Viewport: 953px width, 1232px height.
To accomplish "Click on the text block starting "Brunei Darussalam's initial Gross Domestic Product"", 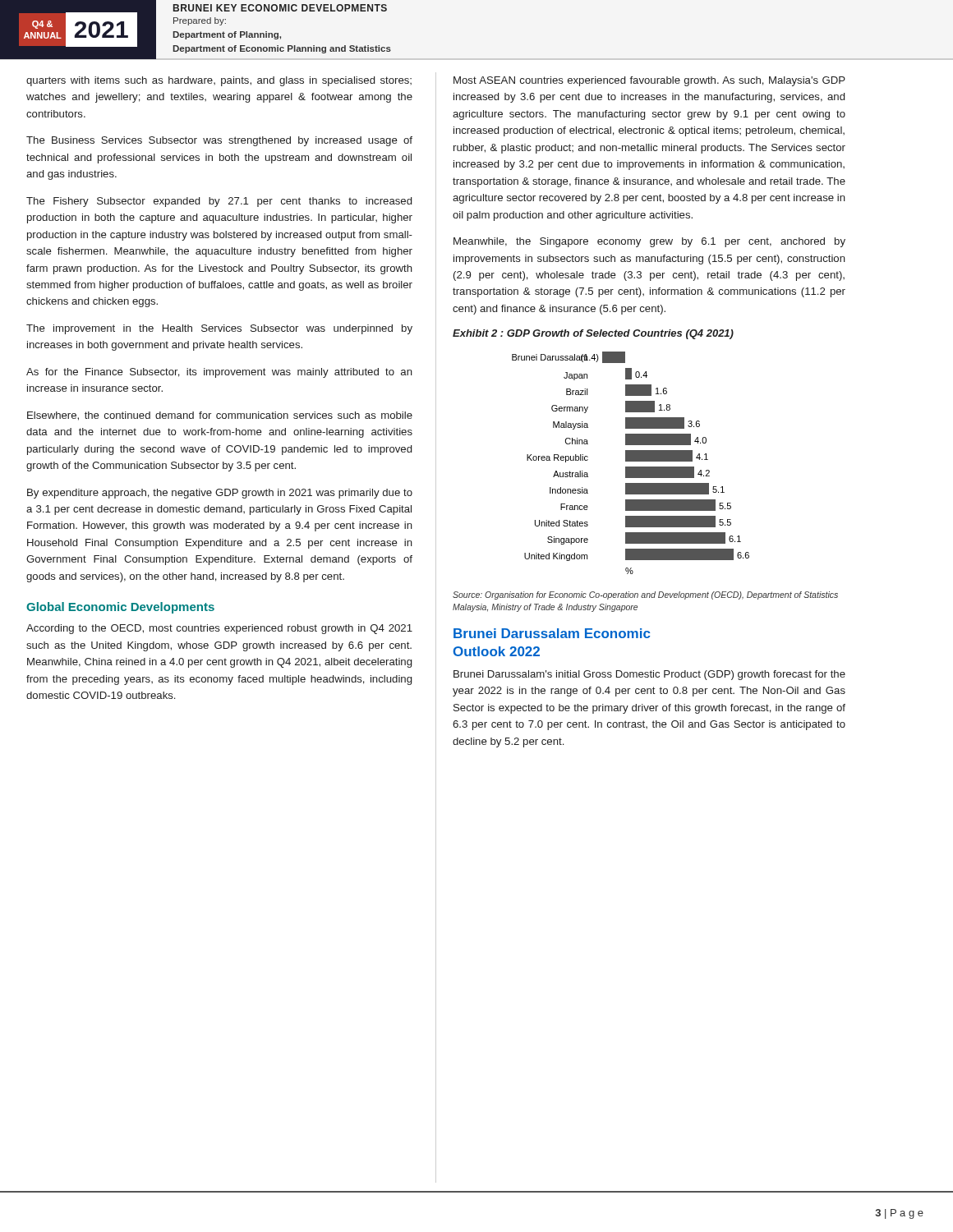I will (x=649, y=707).
